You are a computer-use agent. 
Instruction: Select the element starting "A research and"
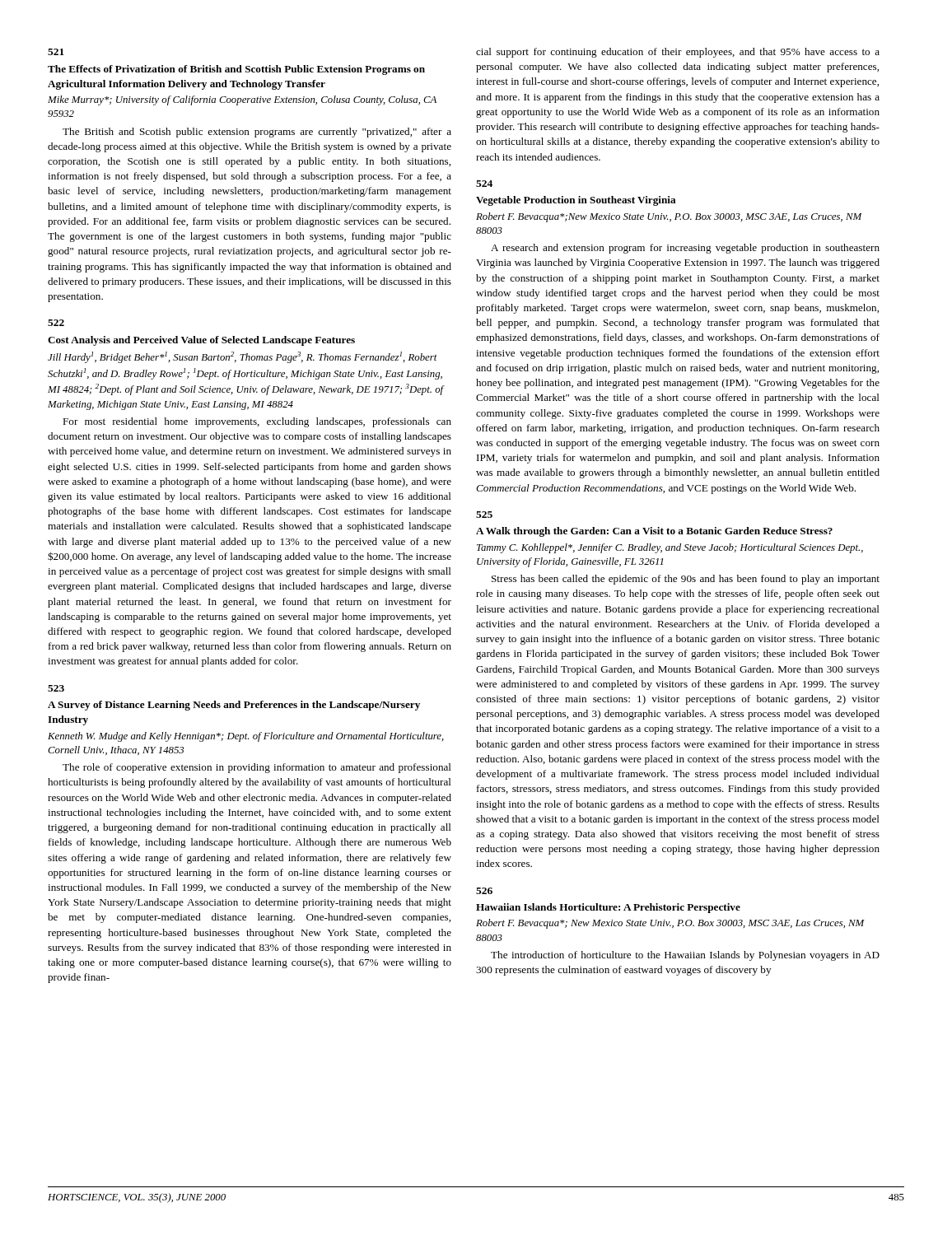678,368
